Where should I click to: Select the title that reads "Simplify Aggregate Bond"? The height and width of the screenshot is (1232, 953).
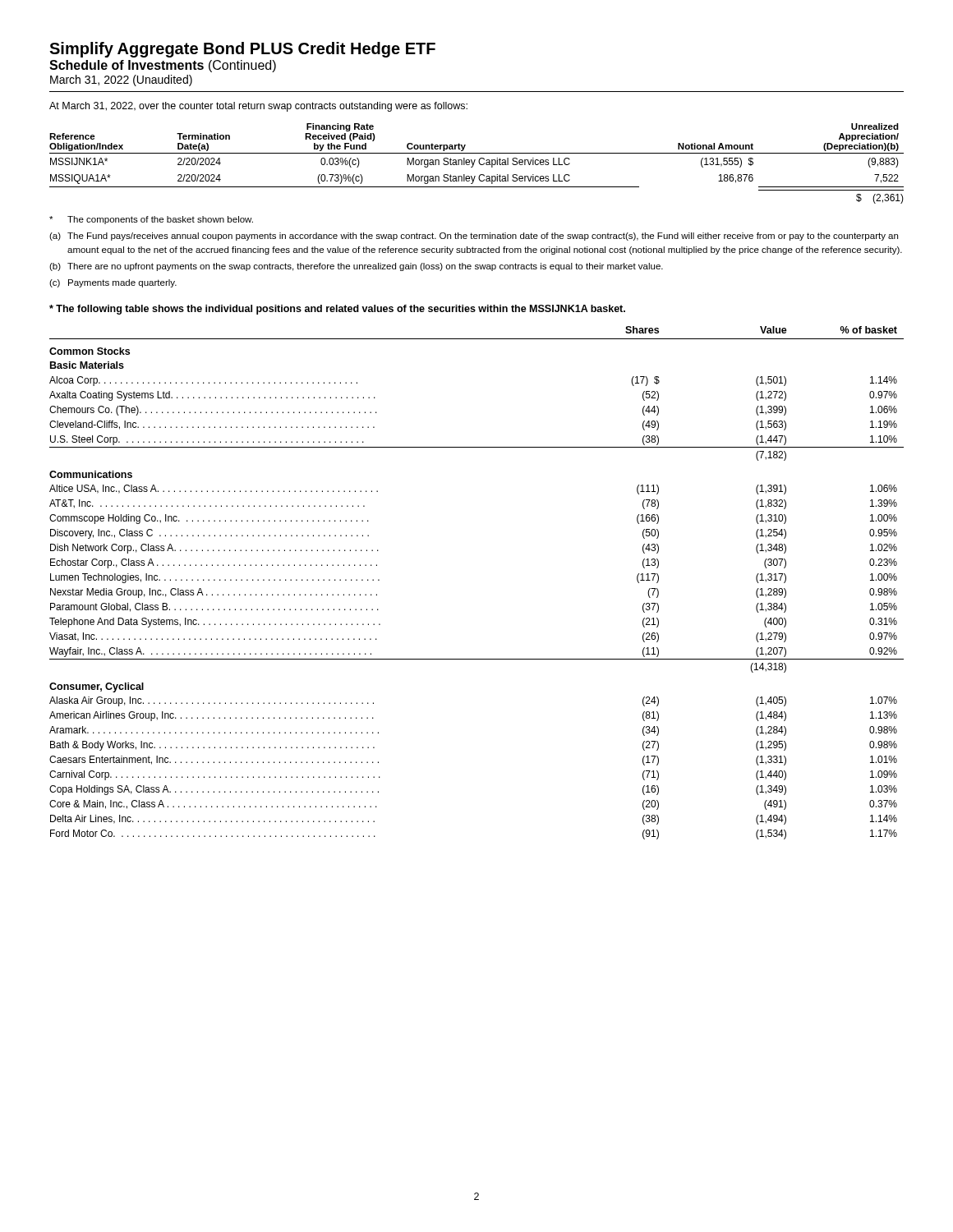pyautogui.click(x=242, y=50)
